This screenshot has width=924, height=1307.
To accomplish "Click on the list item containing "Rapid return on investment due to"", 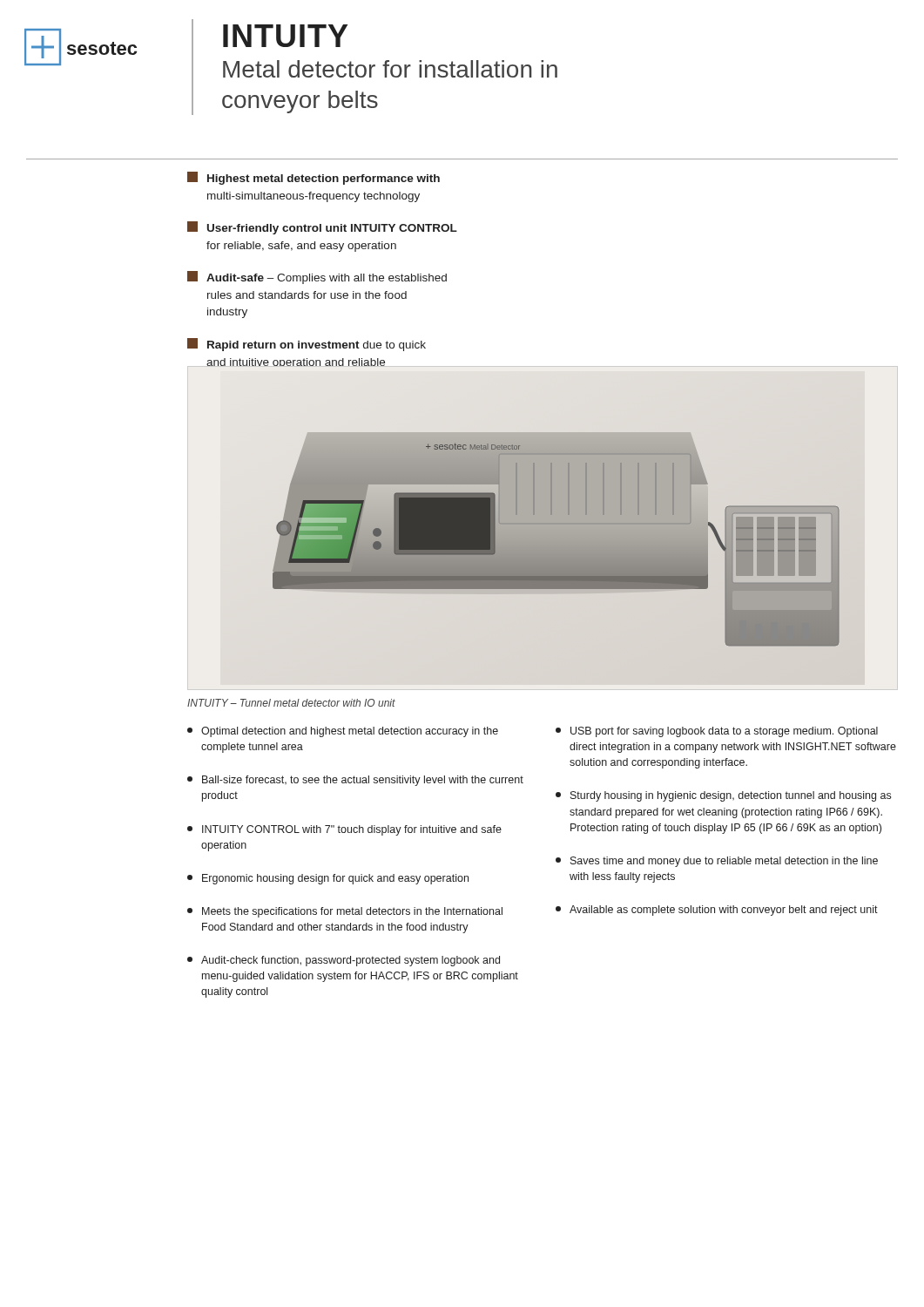I will [307, 362].
